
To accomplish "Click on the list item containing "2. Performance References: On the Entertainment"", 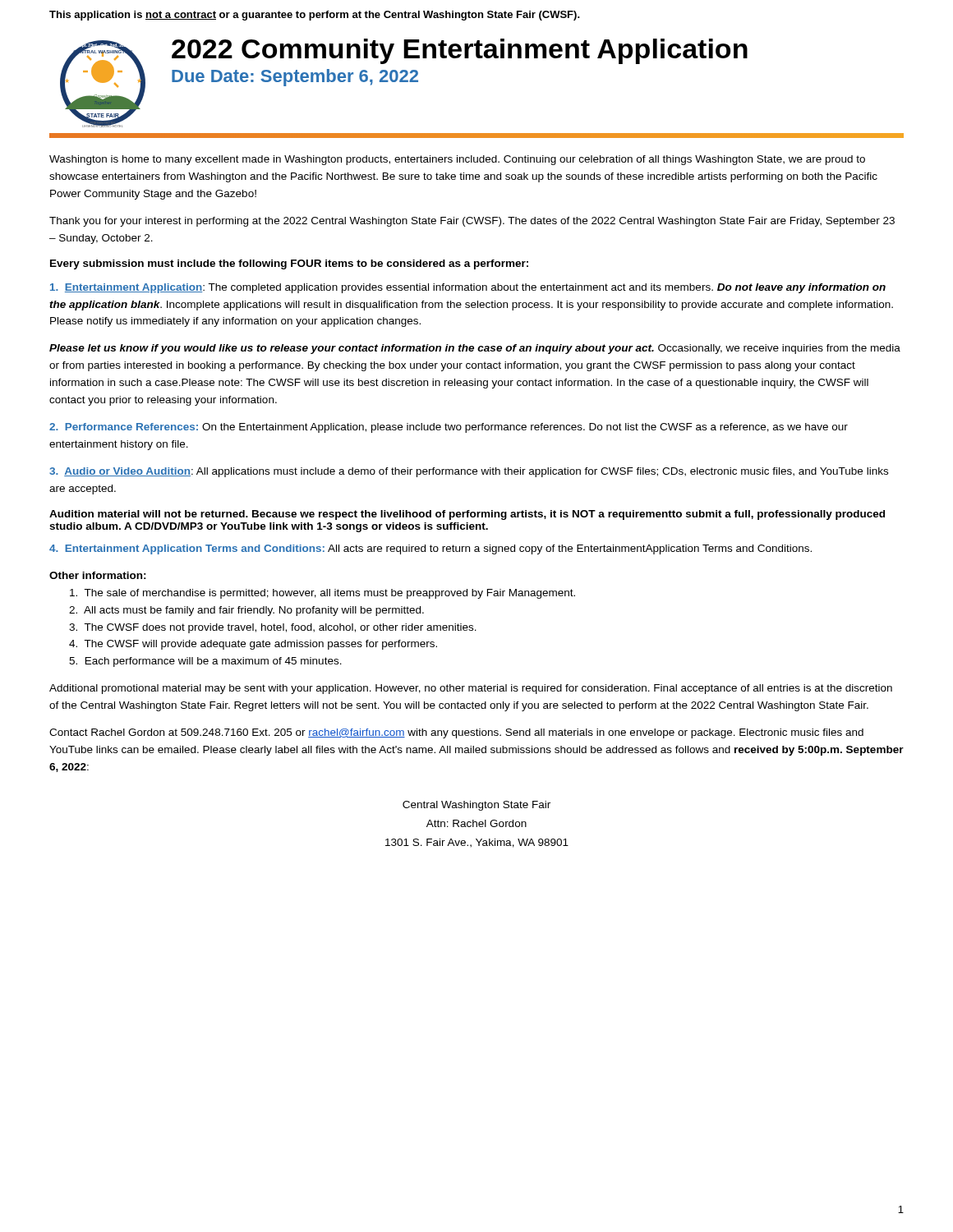I will pyautogui.click(x=448, y=435).
